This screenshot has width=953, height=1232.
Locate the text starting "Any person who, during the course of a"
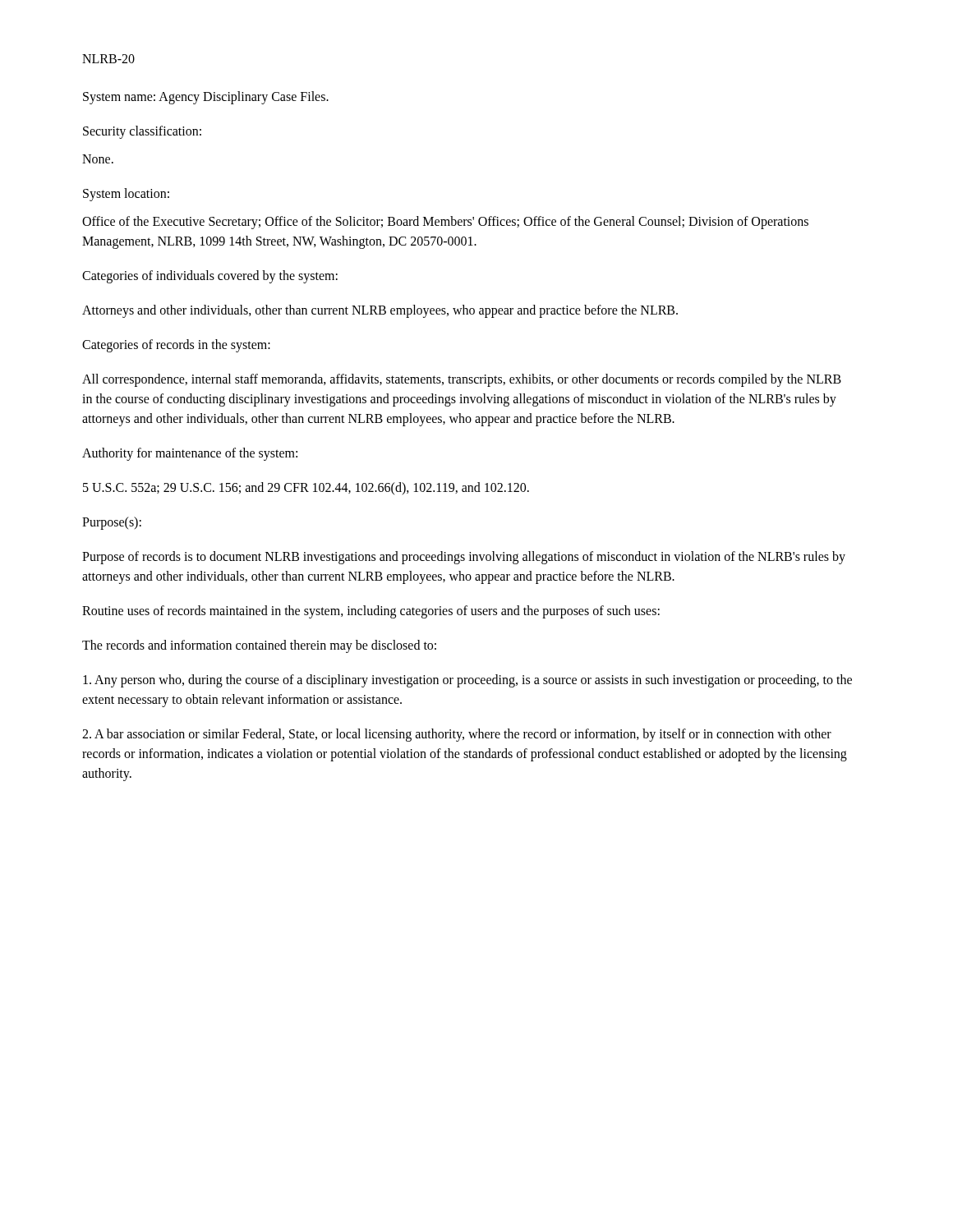click(467, 689)
